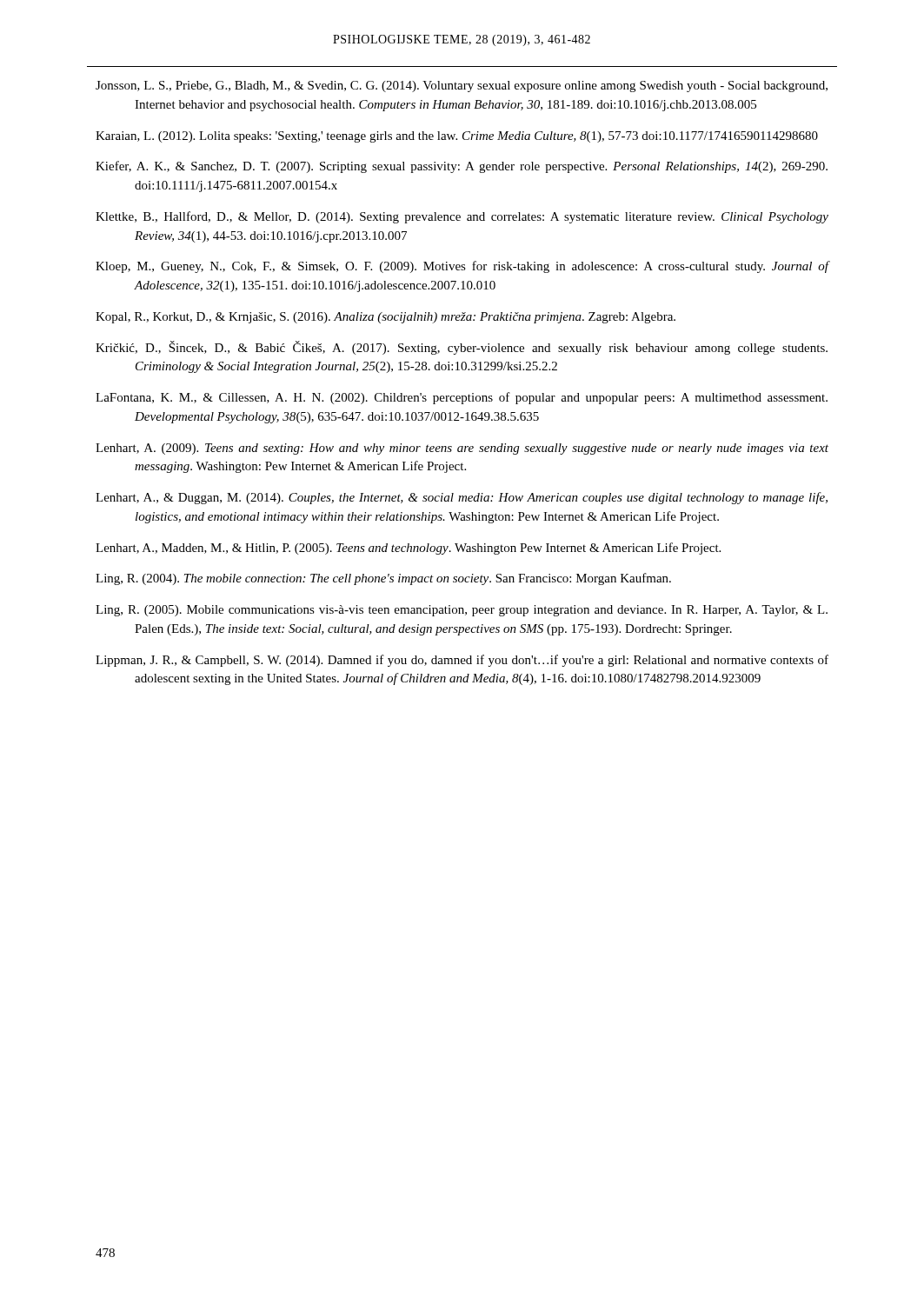Screen dimensions: 1304x924
Task: Select the list item with the text "Kopal, R., Korkut, D., & Krnjašic, S. (2016)."
Action: click(x=386, y=316)
